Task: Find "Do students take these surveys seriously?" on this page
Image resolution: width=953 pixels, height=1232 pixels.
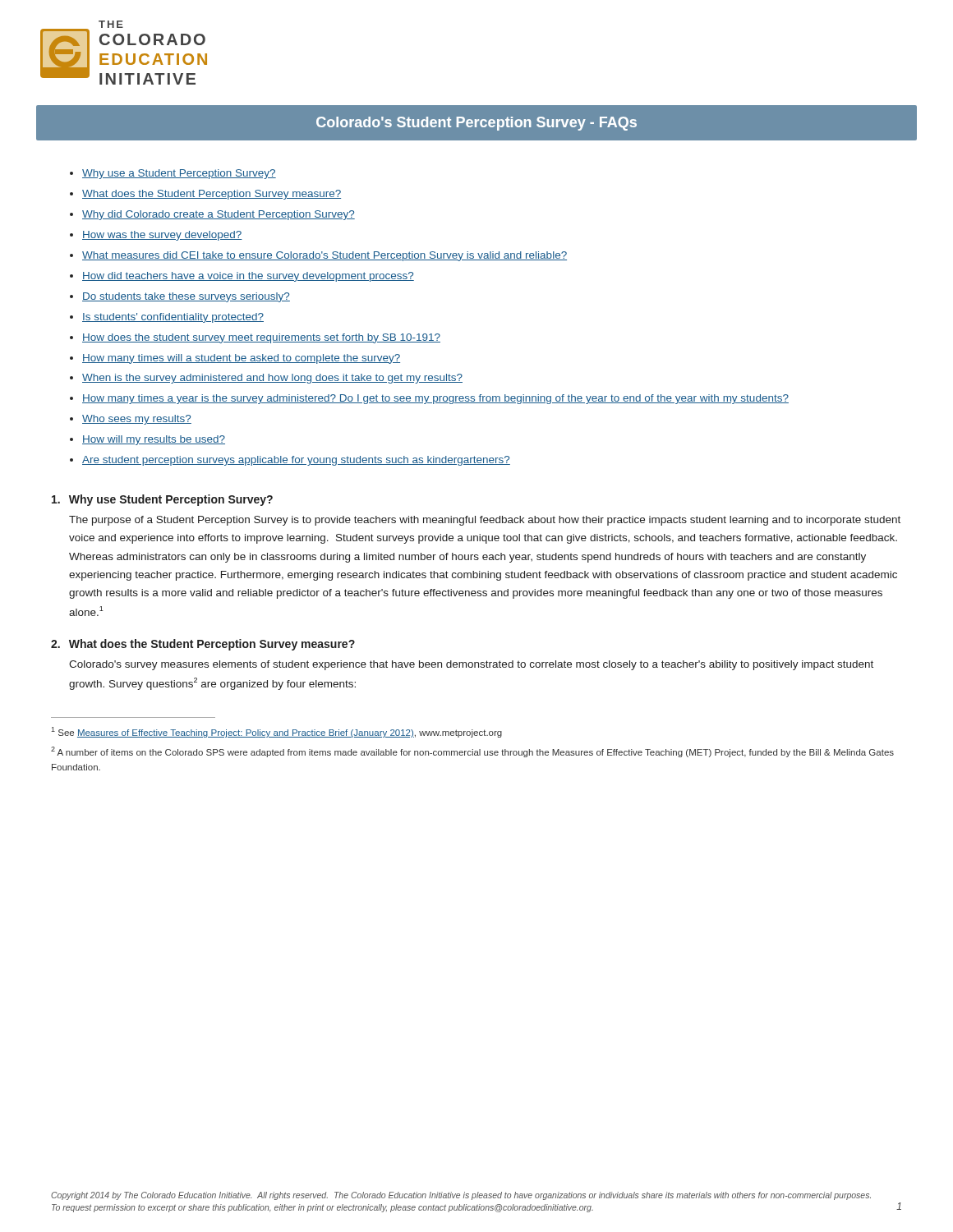Action: pyautogui.click(x=186, y=296)
